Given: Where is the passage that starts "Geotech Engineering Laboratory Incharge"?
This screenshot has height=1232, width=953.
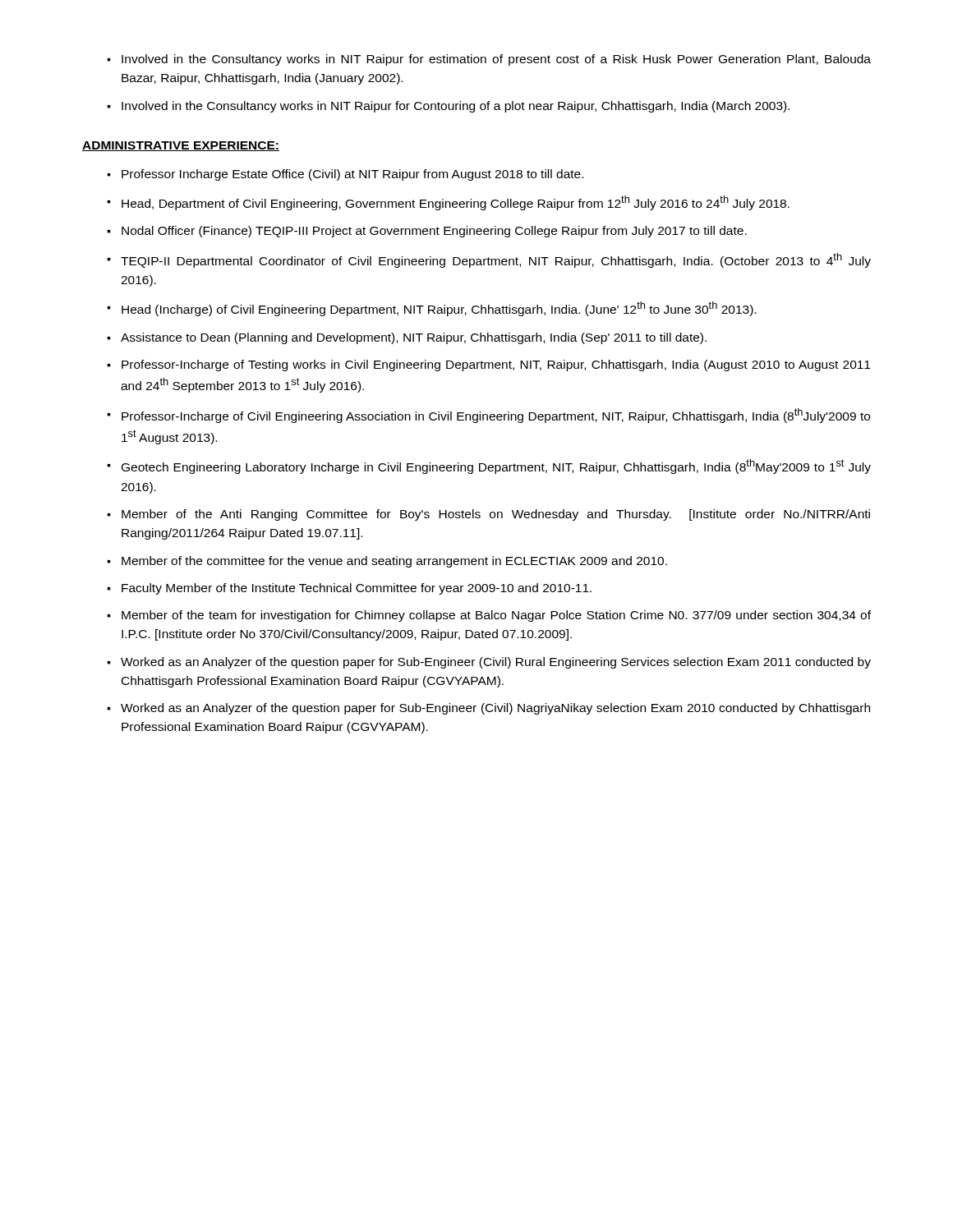Looking at the screenshot, I should tap(496, 476).
